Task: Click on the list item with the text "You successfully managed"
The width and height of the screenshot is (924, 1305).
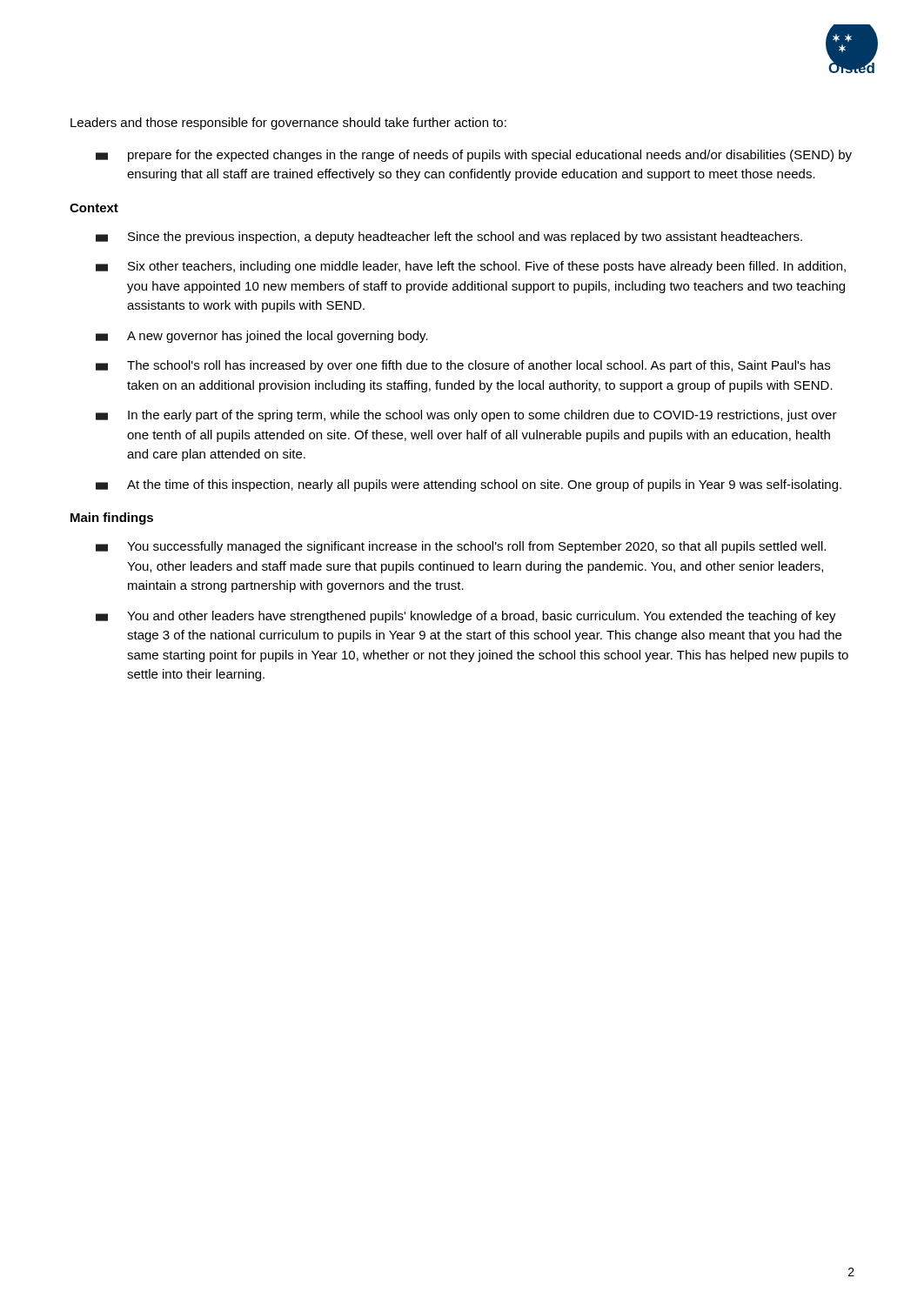Action: click(x=475, y=566)
